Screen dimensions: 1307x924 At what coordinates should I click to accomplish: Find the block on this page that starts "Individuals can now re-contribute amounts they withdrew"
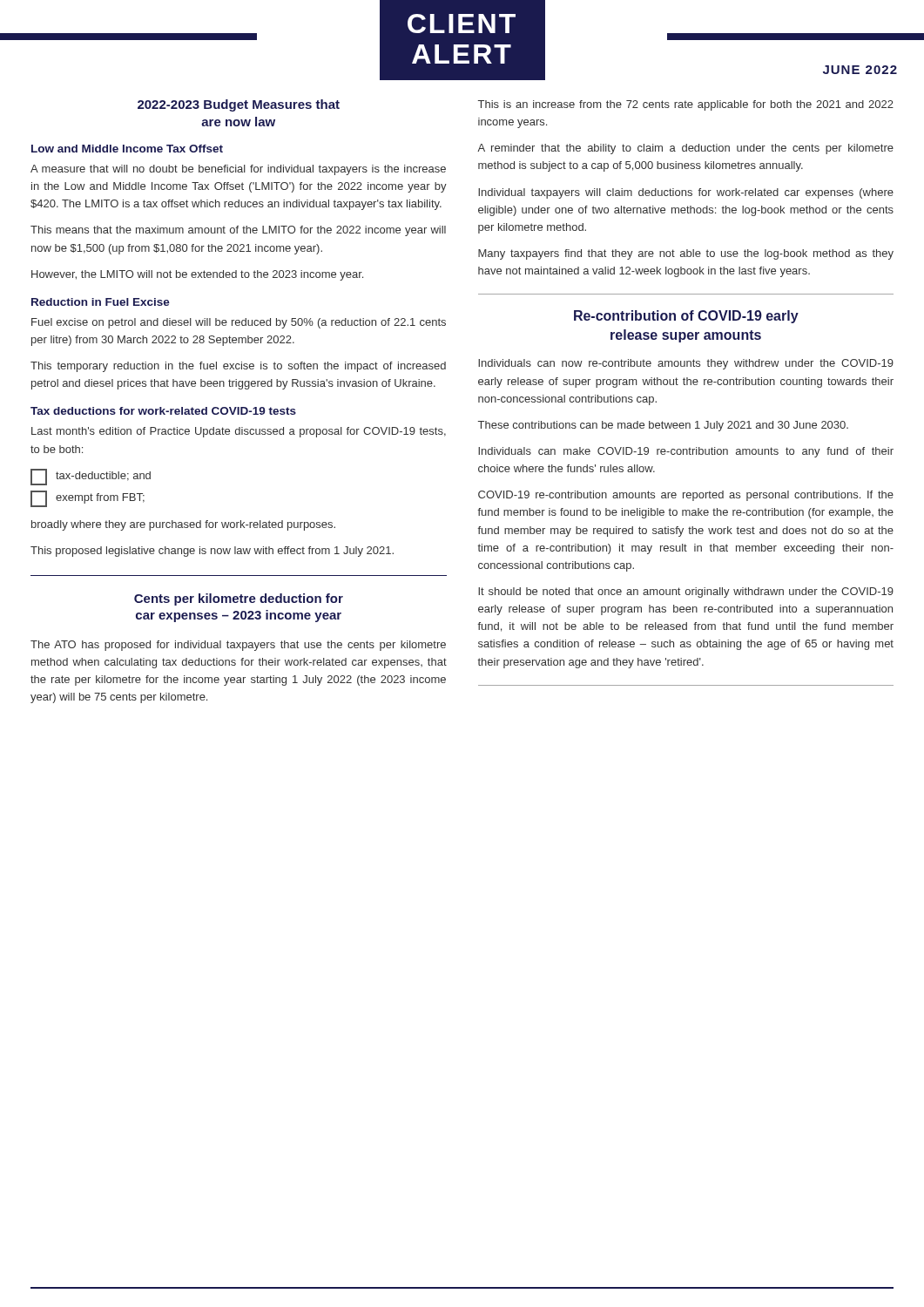tap(686, 381)
